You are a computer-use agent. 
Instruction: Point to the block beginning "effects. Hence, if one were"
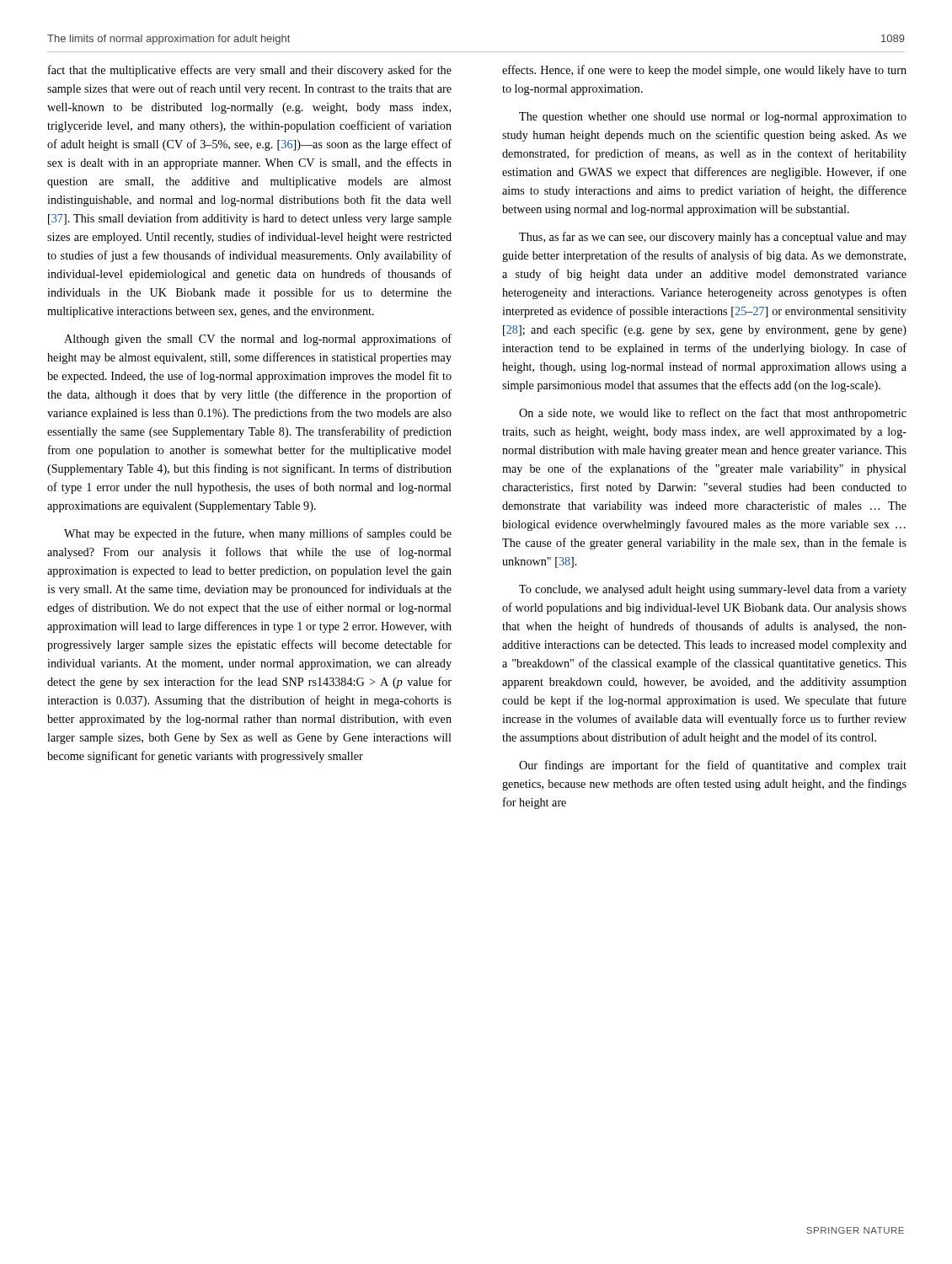tap(704, 79)
